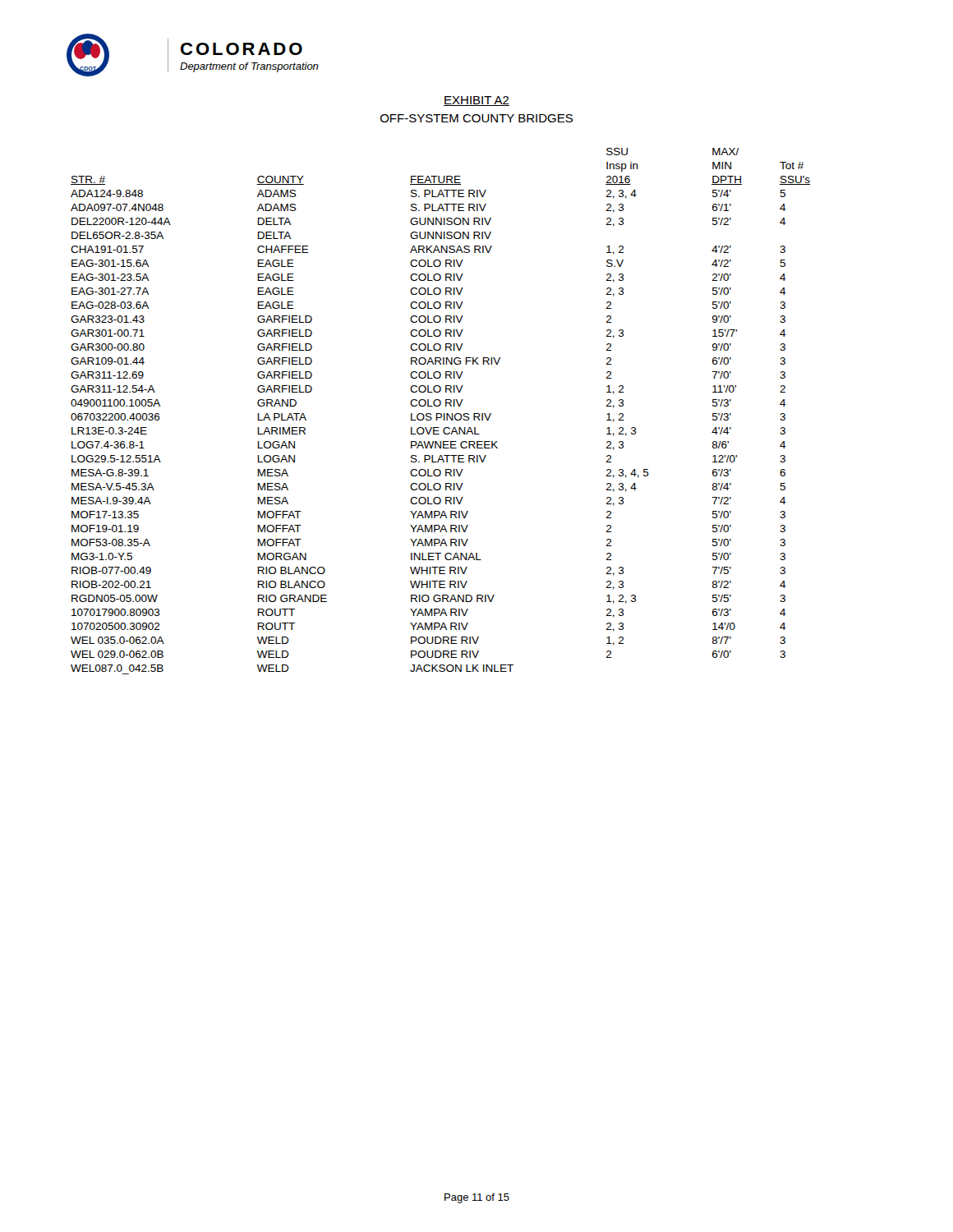Find the text starting "EXHIBIT A2"

point(476,100)
